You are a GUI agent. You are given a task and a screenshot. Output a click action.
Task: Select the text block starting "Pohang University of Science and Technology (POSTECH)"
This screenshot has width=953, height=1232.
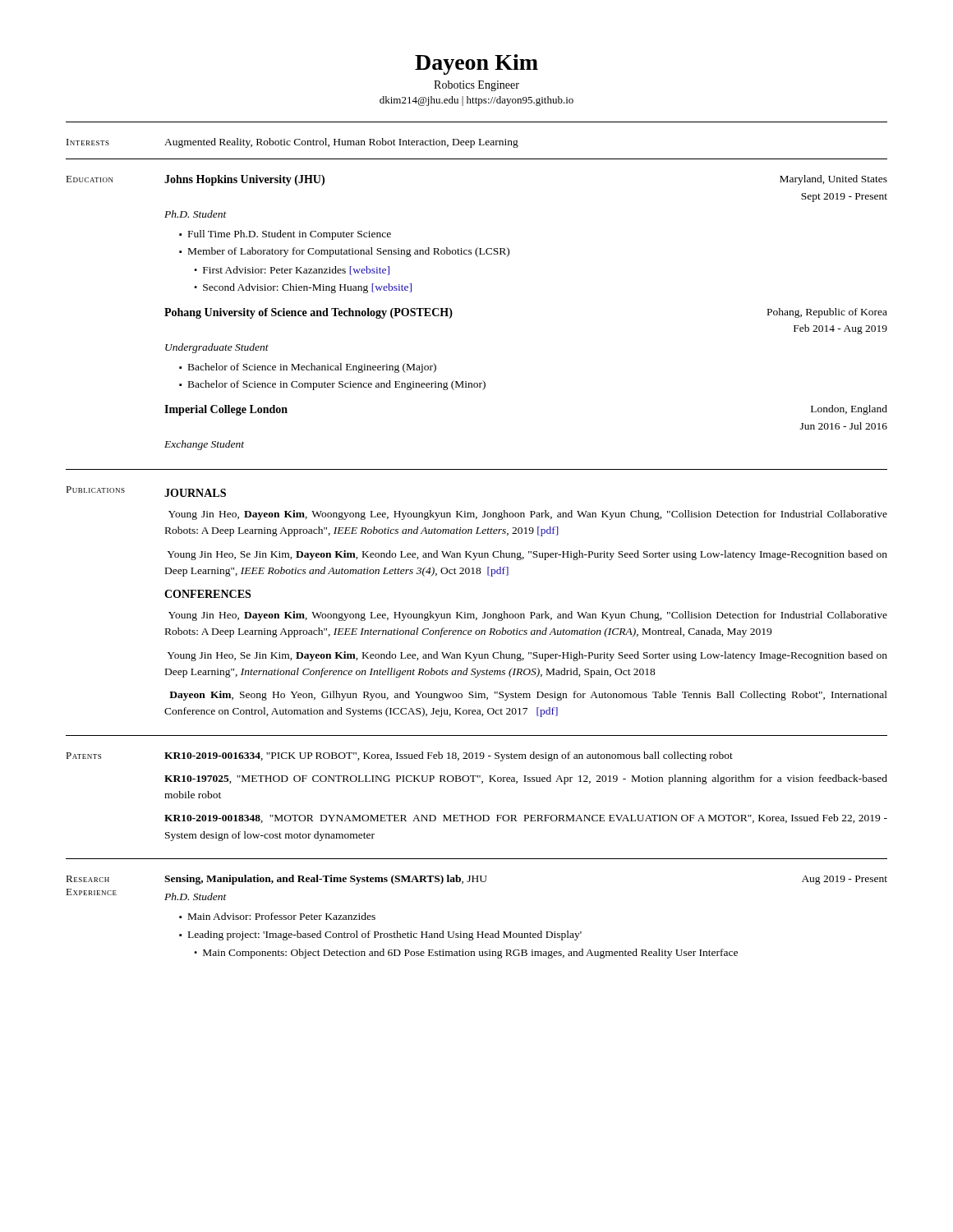(x=308, y=313)
